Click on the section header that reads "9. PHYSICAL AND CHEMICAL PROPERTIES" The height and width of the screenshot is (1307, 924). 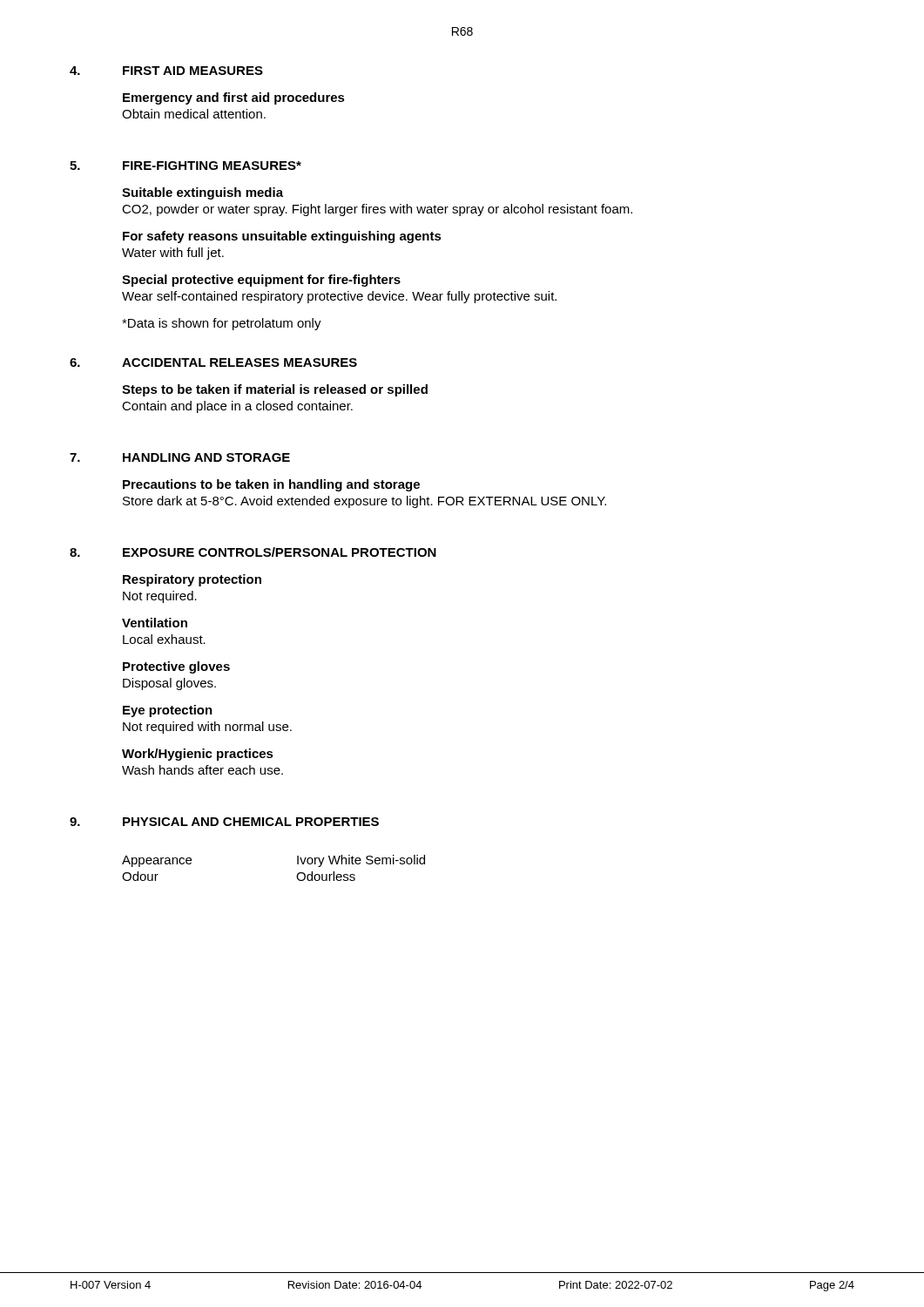click(x=224, y=822)
